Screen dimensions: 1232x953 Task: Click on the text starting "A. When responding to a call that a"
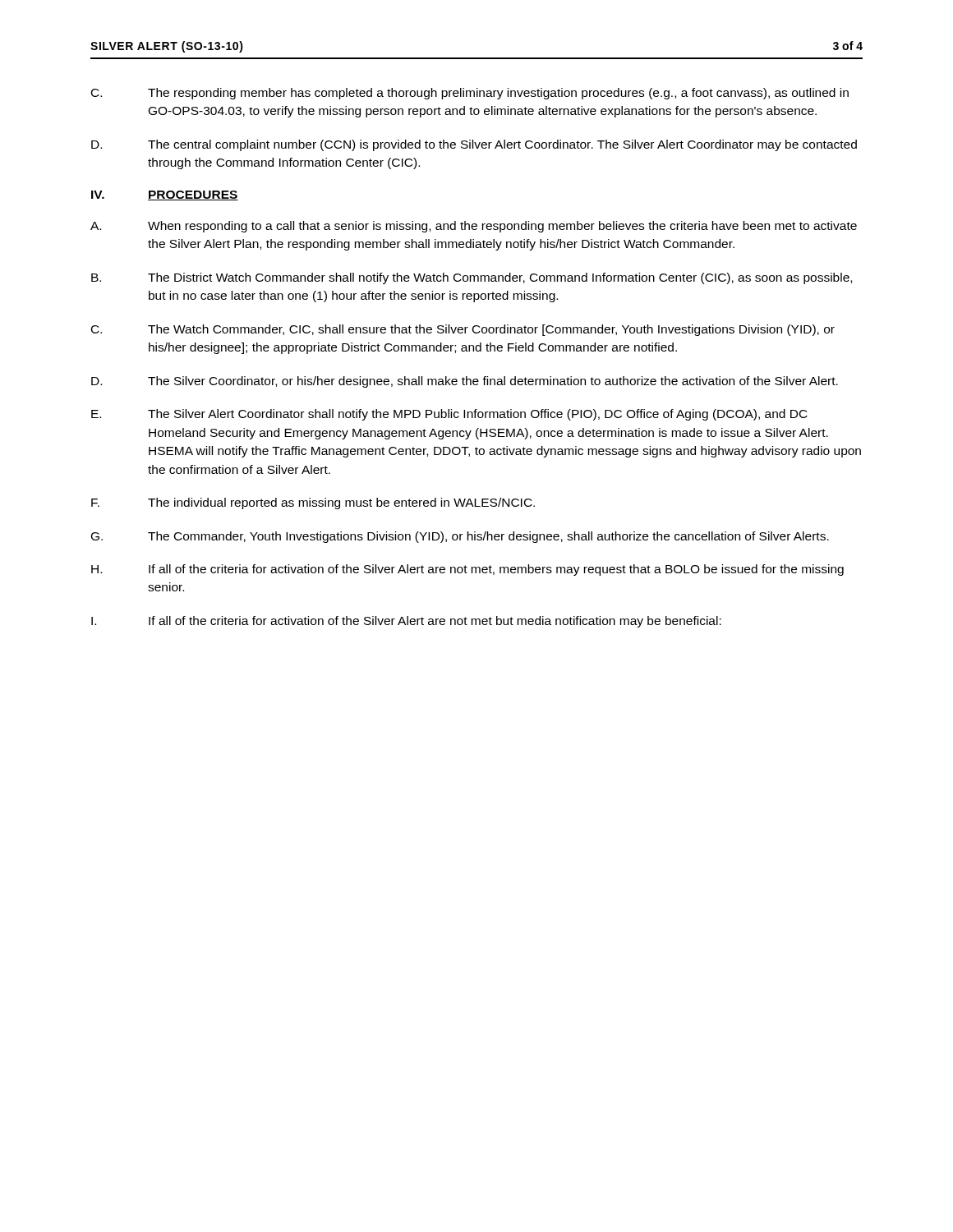click(476, 235)
